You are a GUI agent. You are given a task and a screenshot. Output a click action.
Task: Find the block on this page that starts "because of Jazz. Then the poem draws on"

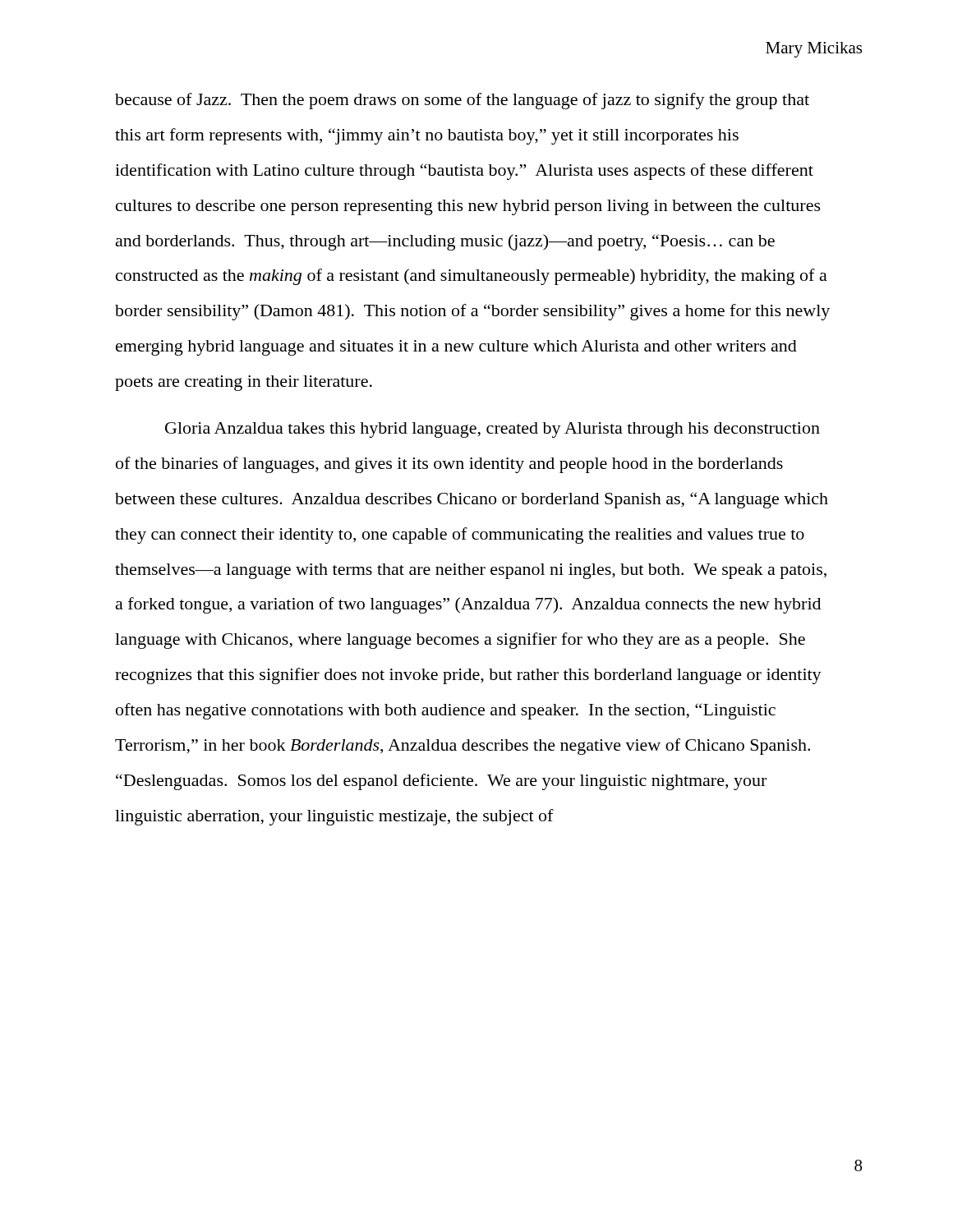472,240
